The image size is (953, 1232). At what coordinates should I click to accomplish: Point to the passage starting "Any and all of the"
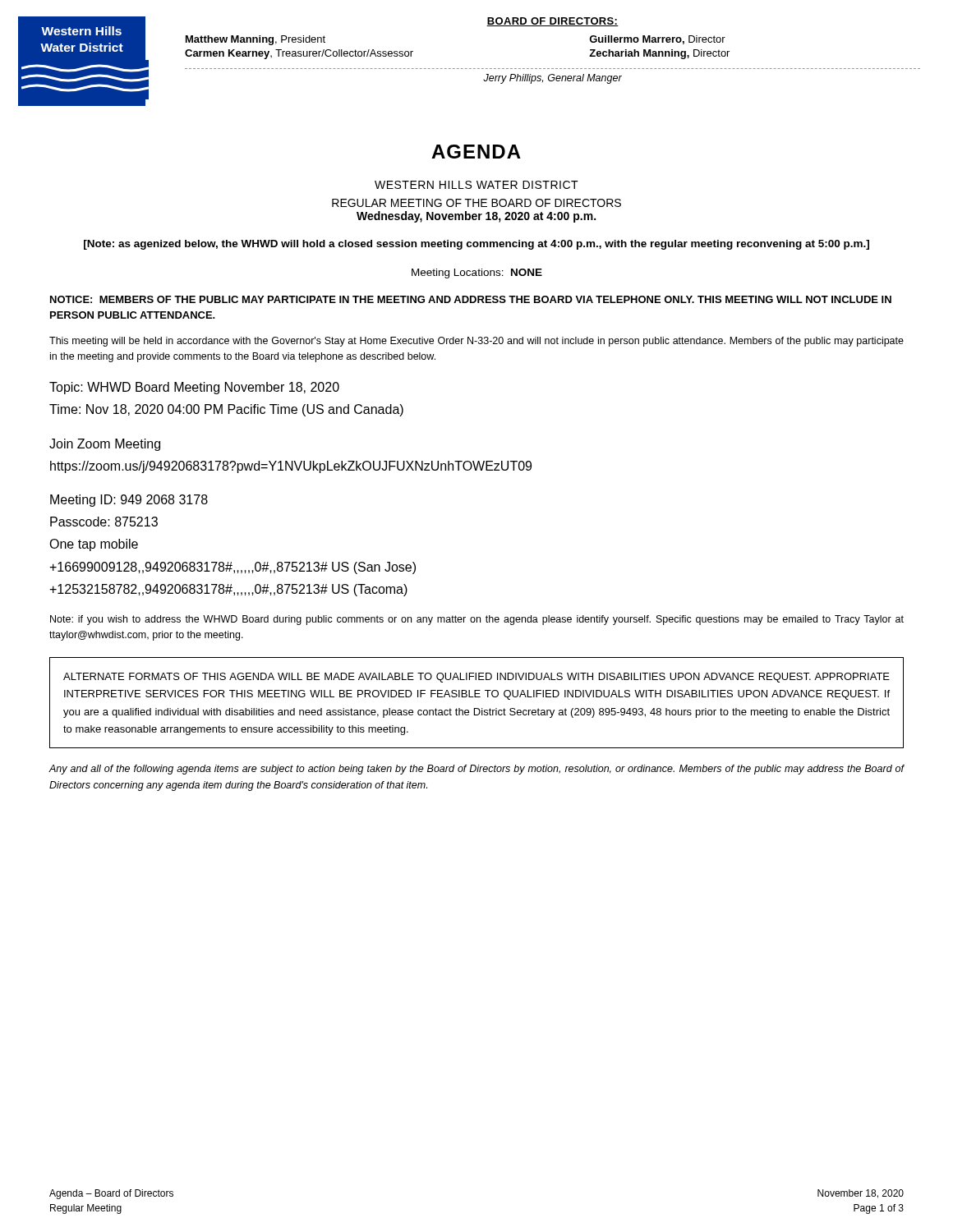click(x=476, y=777)
